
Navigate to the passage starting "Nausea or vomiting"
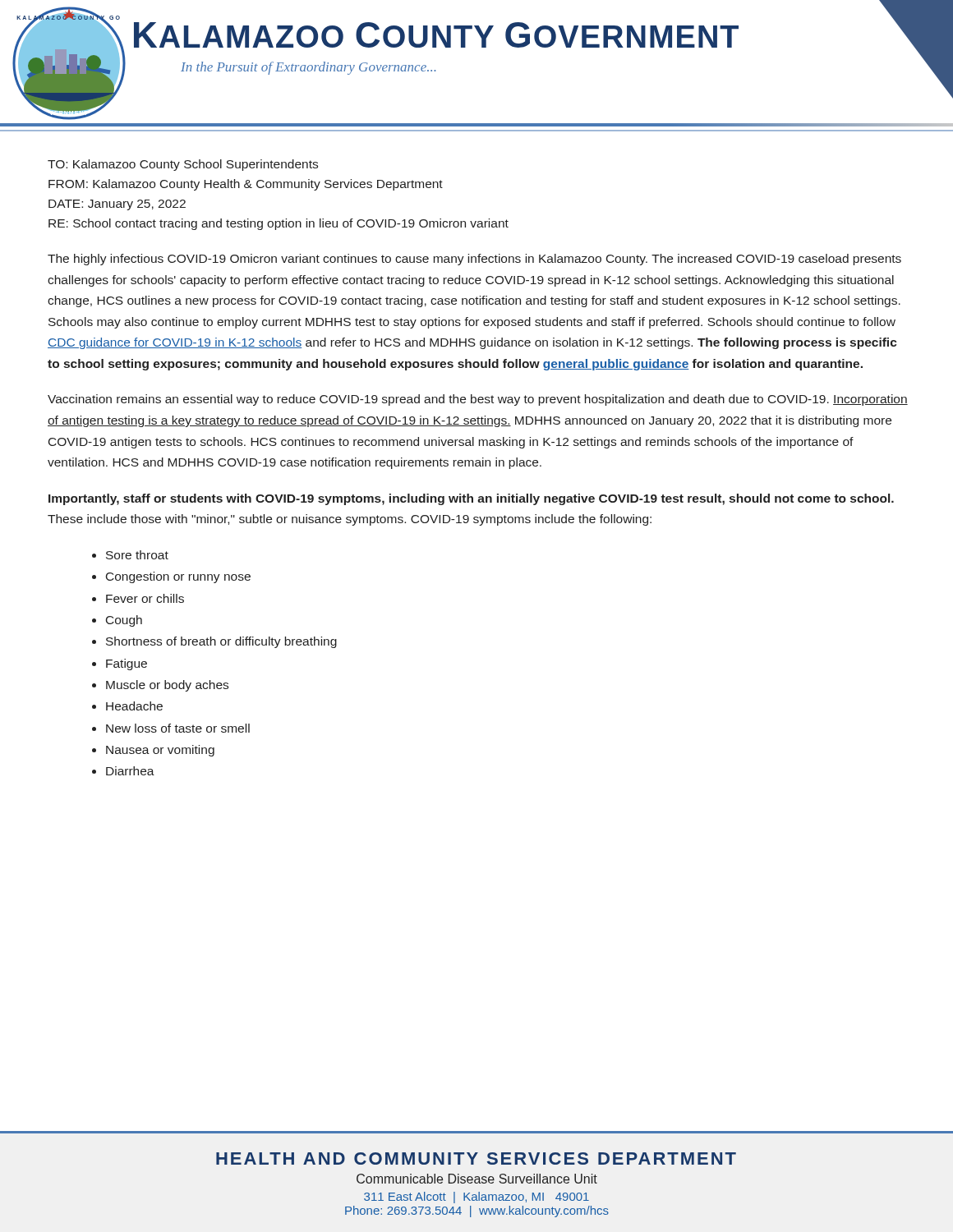160,749
